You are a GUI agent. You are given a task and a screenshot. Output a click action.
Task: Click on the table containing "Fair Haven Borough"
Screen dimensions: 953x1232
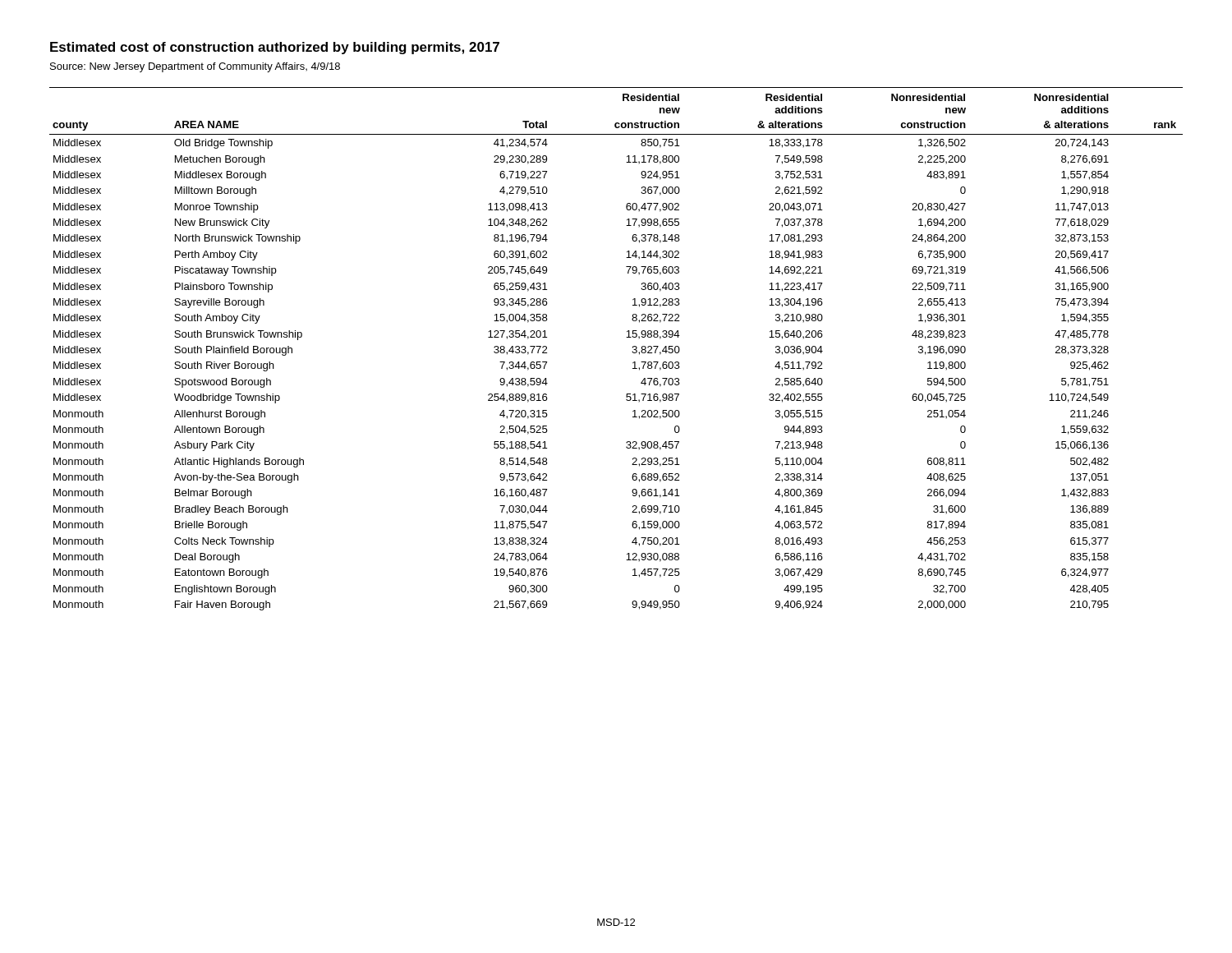pyautogui.click(x=616, y=350)
